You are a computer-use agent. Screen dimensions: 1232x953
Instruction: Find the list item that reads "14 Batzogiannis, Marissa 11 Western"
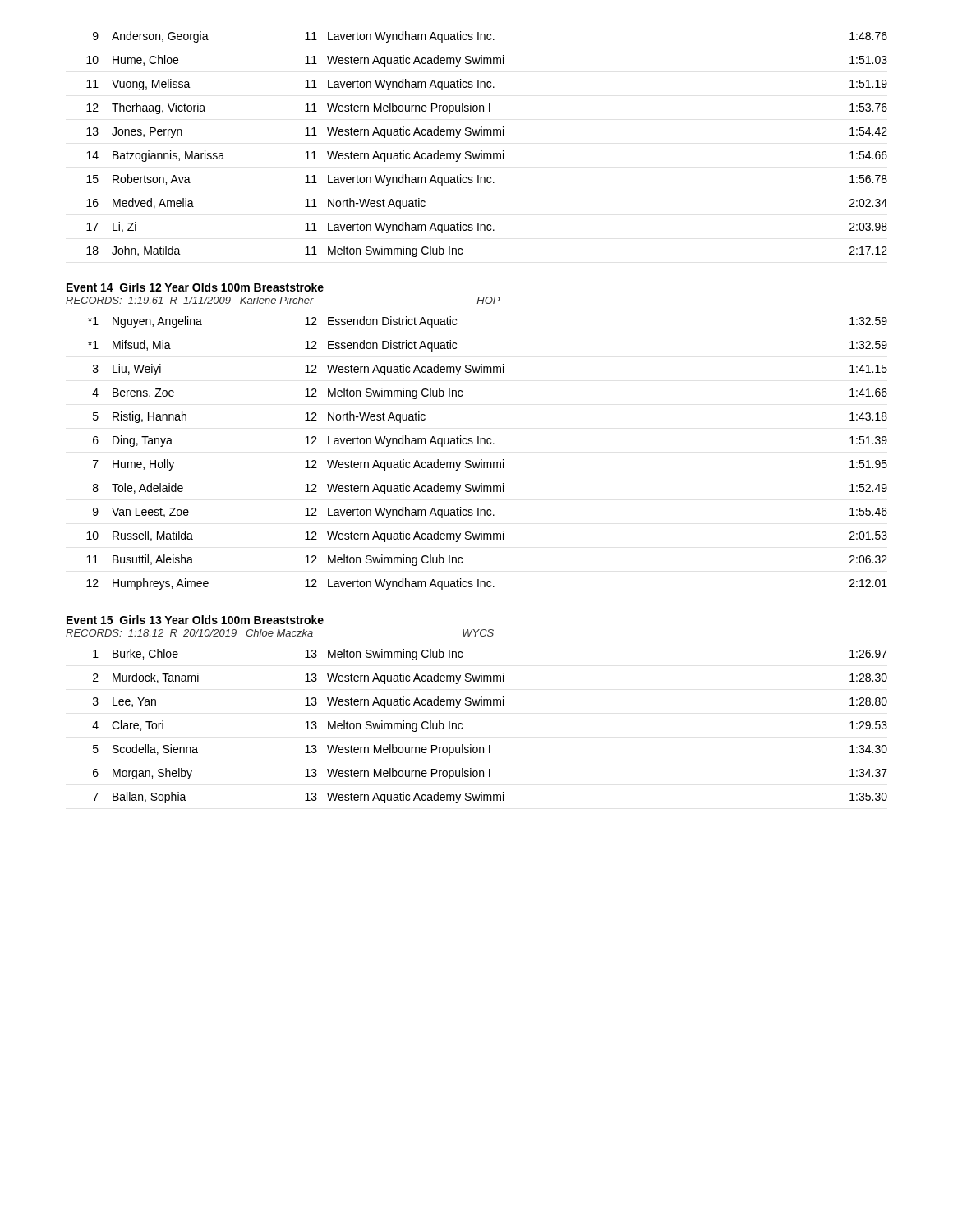click(476, 155)
